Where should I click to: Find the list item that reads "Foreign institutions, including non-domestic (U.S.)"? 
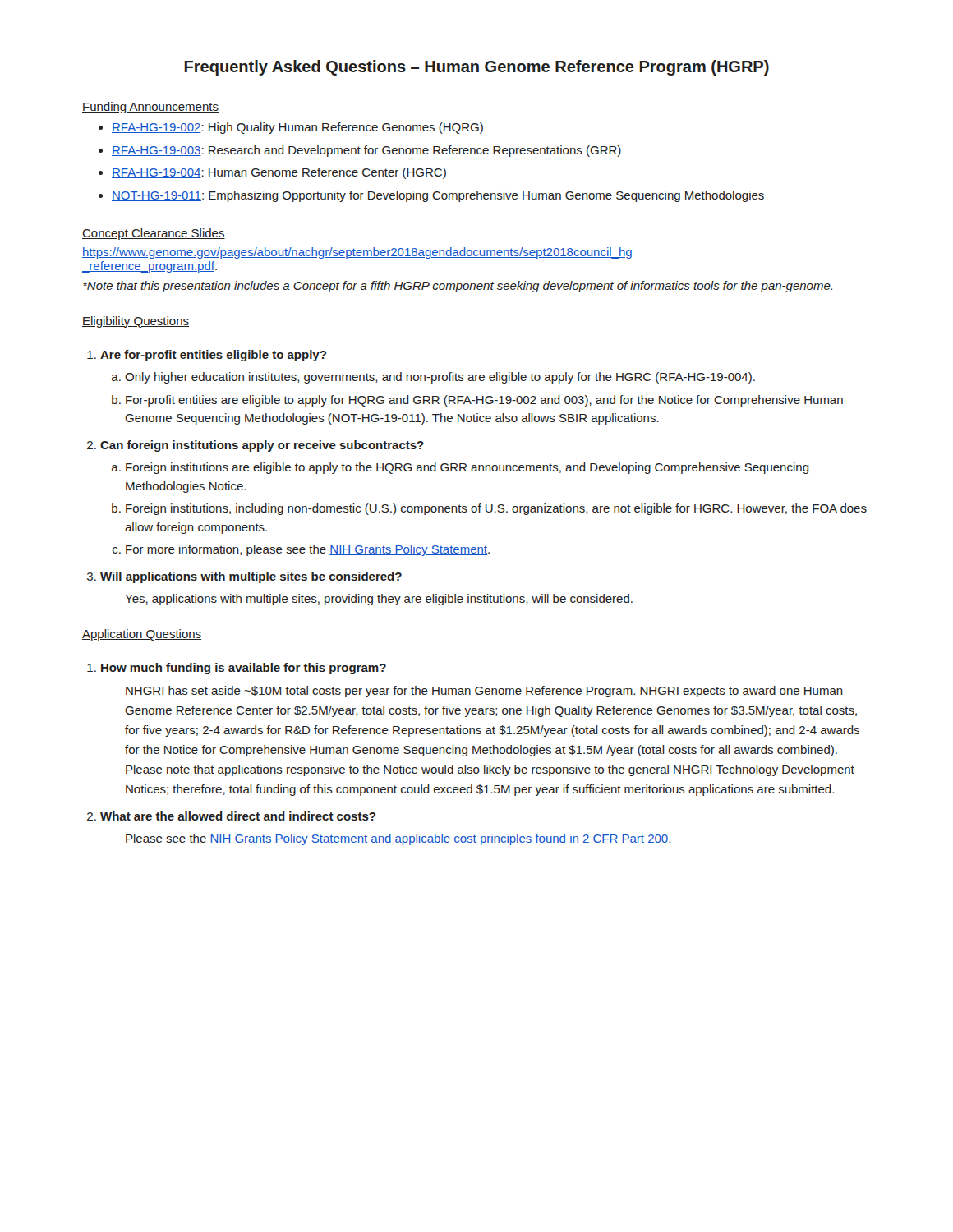(496, 517)
